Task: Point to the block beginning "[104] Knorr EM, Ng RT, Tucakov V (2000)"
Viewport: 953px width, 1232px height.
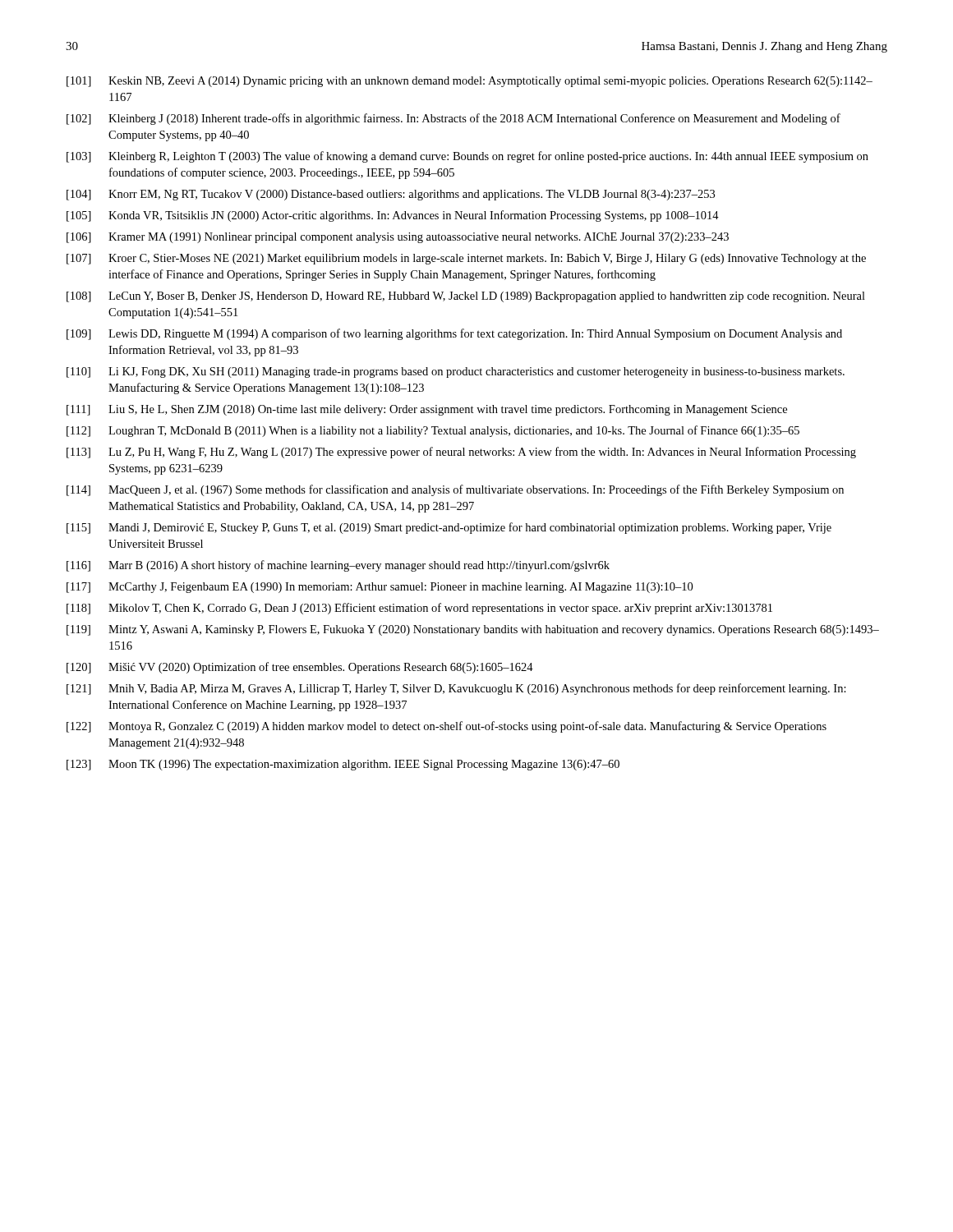Action: tap(476, 194)
